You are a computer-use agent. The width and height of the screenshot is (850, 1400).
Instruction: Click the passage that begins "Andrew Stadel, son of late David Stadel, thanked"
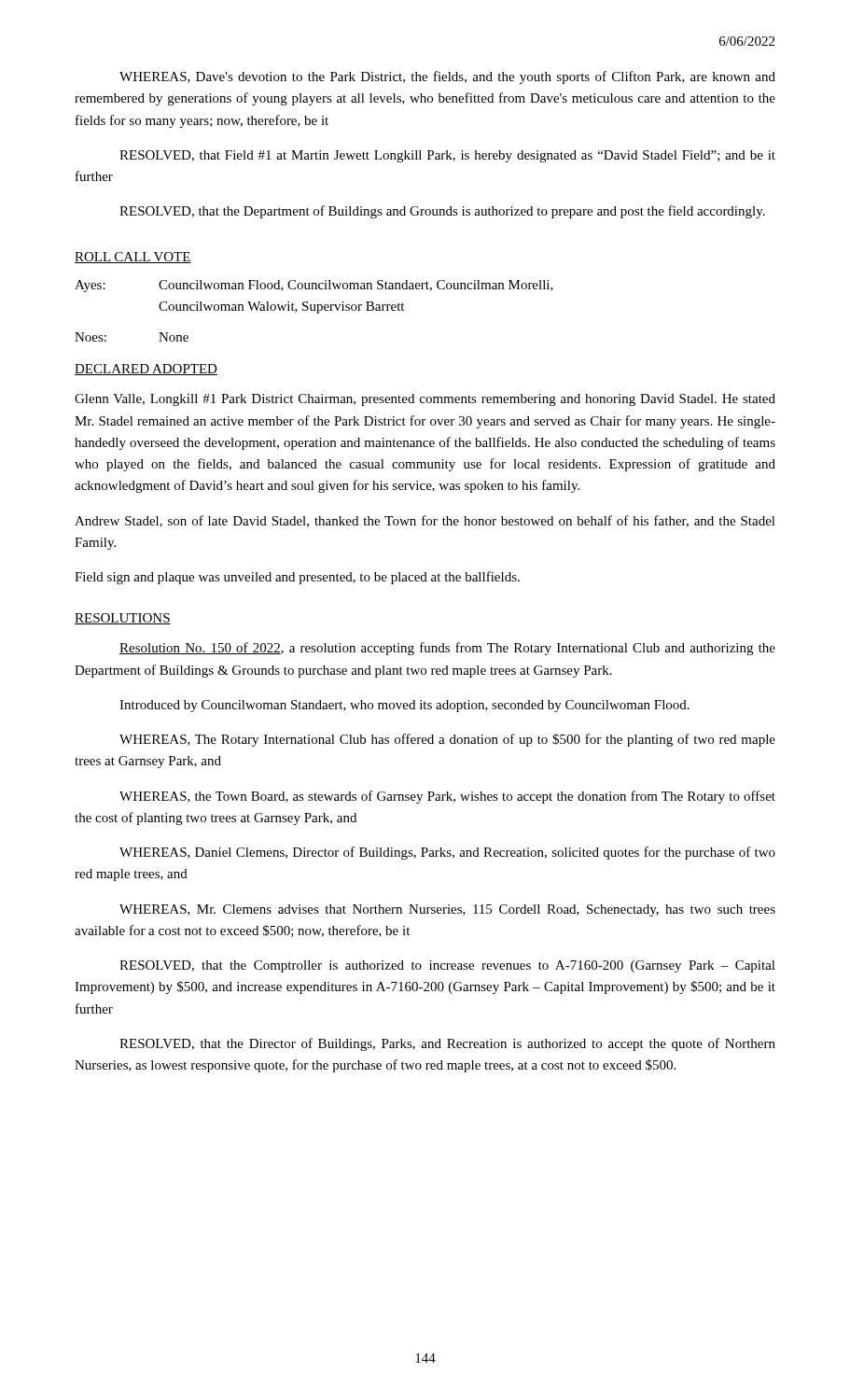point(425,531)
